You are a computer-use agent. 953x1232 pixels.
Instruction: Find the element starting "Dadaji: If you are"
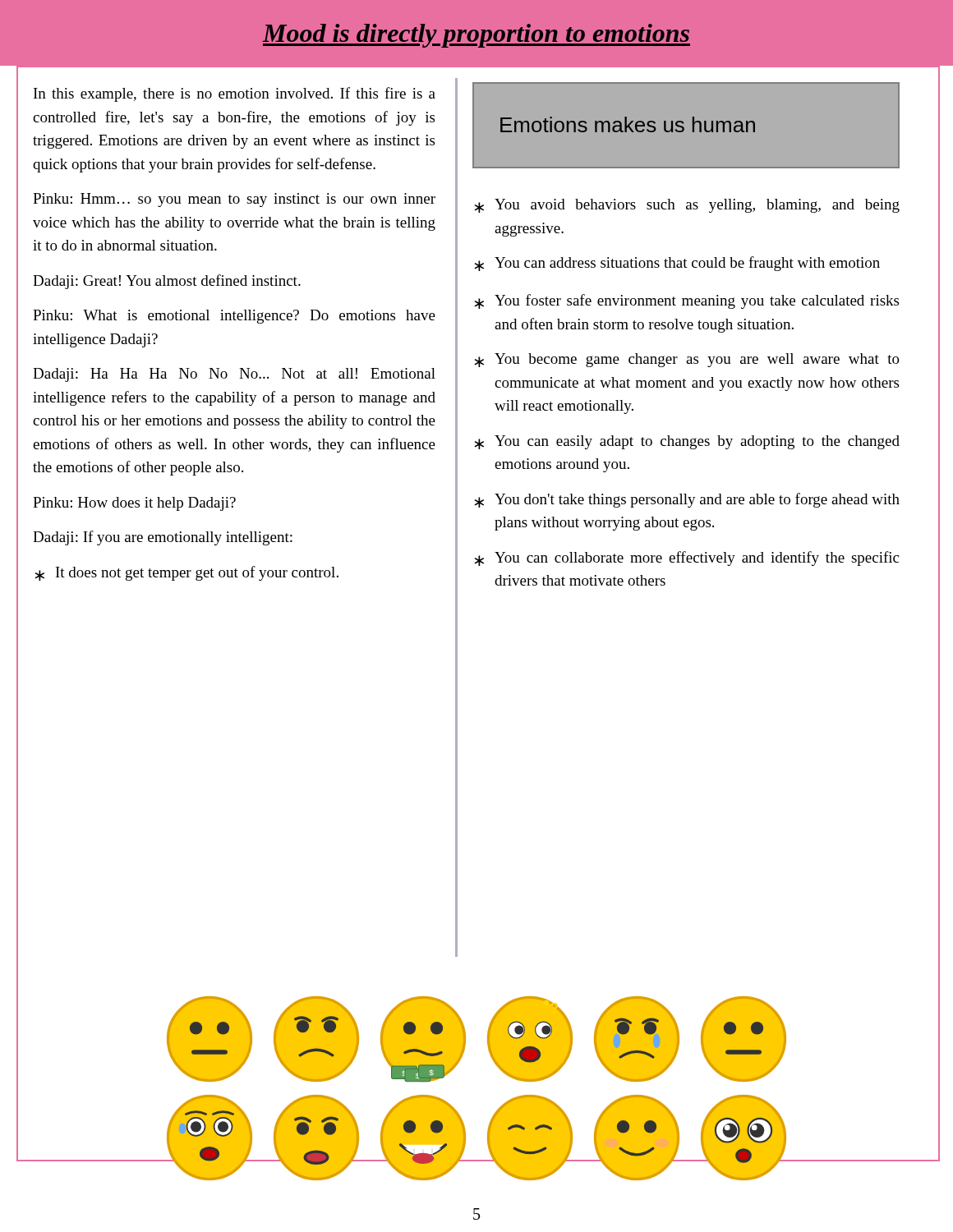[x=234, y=537]
